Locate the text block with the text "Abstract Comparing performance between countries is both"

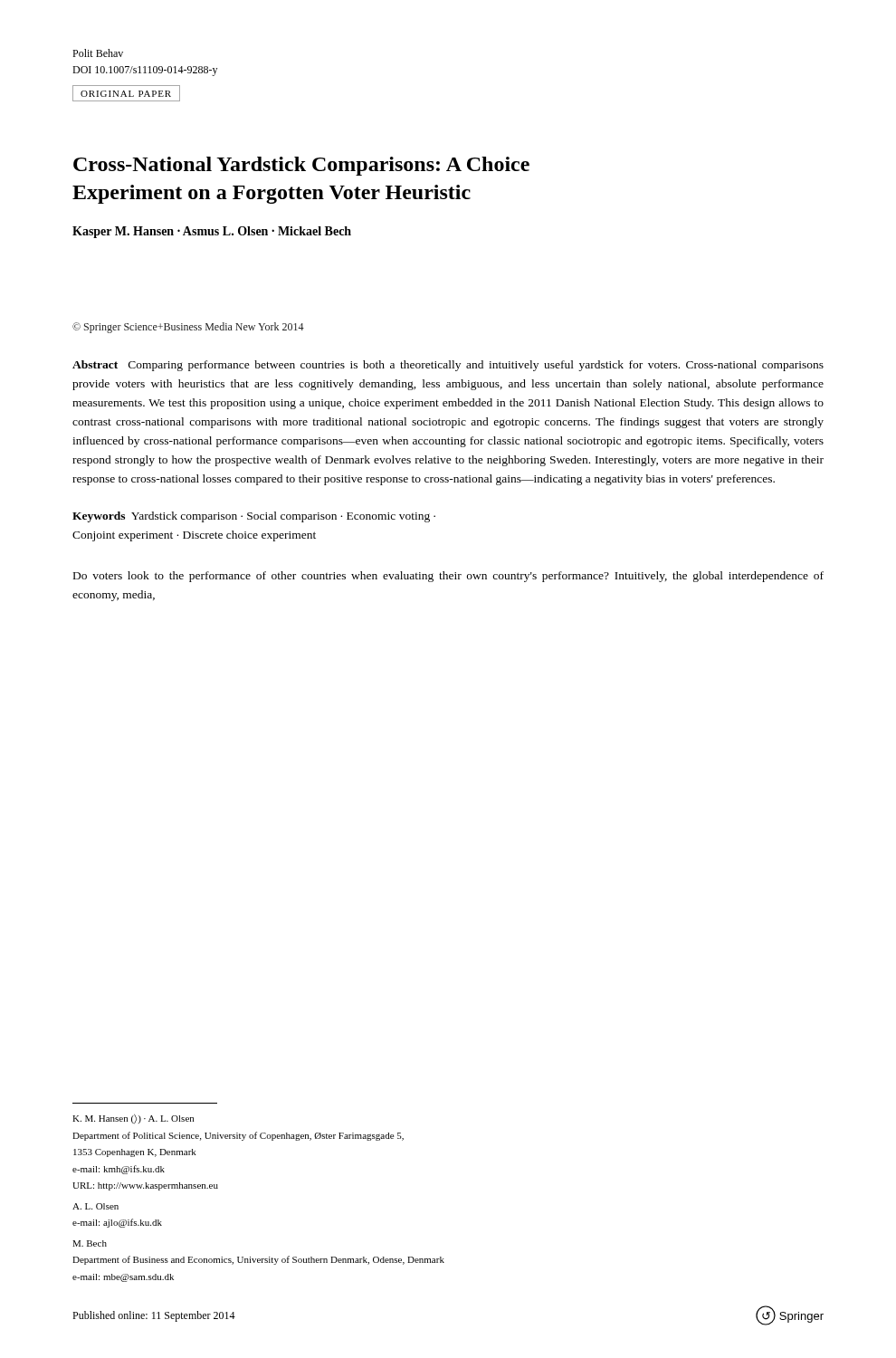coord(448,422)
